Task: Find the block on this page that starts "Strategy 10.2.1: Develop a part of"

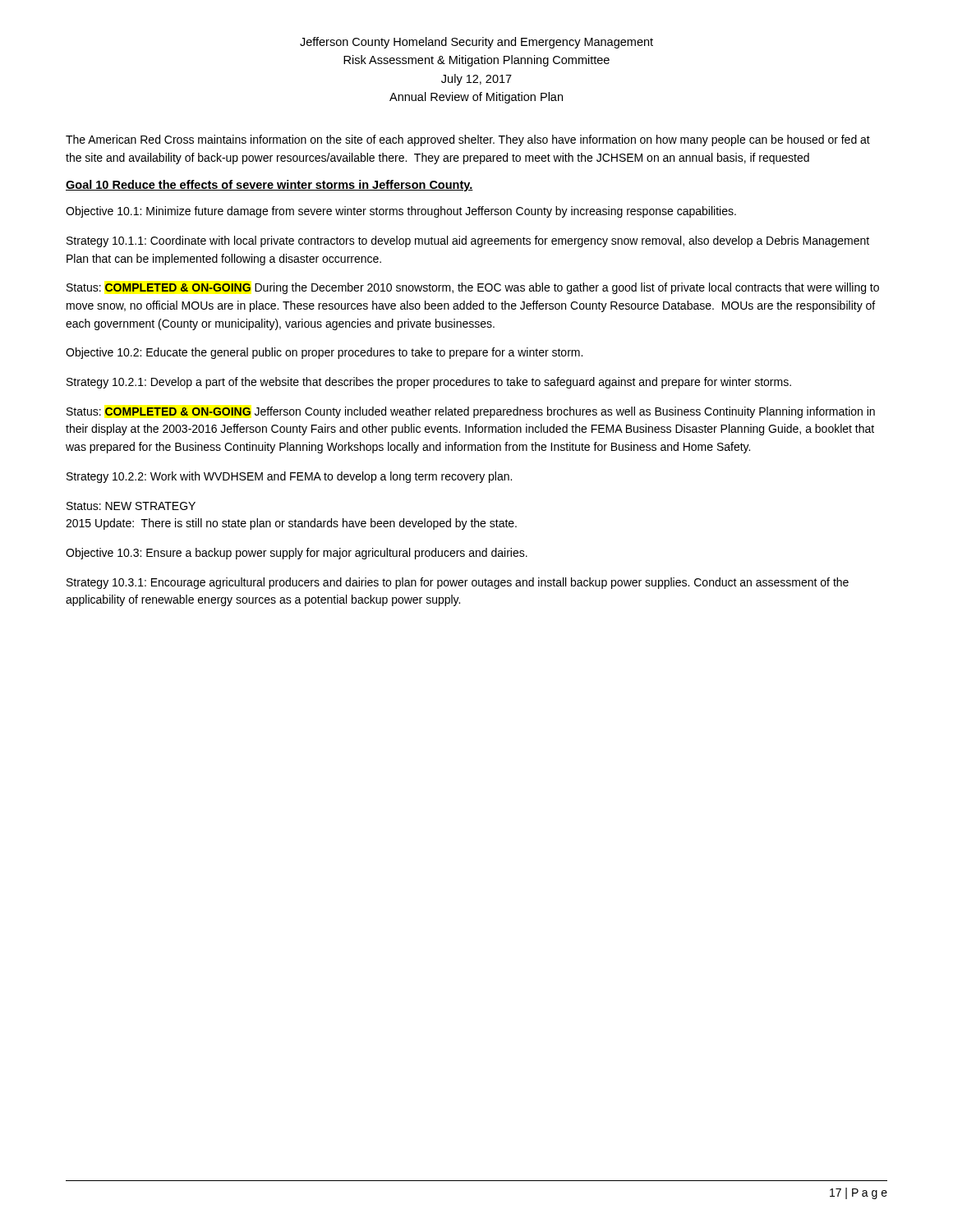Action: (x=429, y=382)
